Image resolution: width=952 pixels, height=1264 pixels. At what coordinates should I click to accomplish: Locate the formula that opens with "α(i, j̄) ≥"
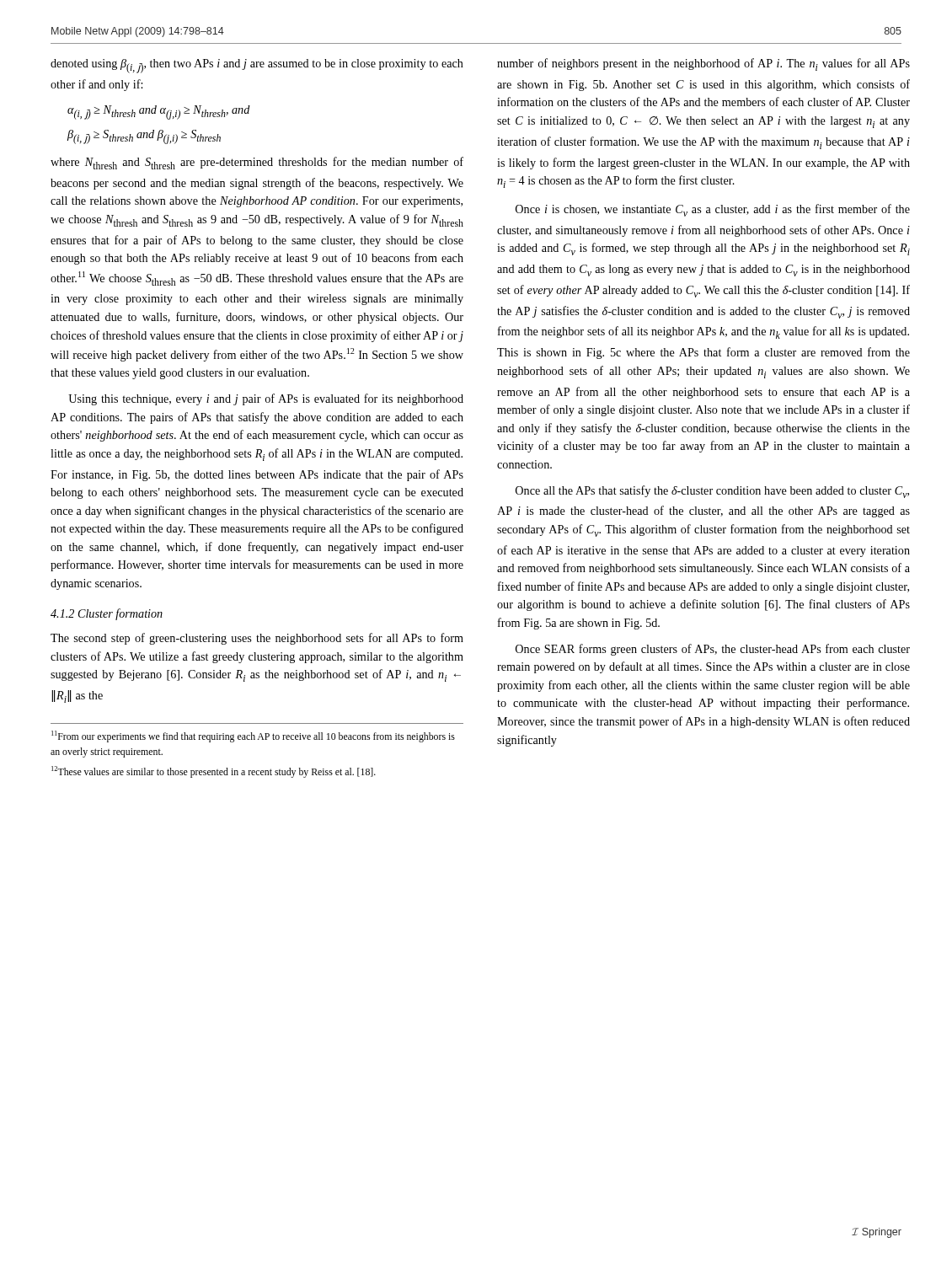tap(159, 111)
